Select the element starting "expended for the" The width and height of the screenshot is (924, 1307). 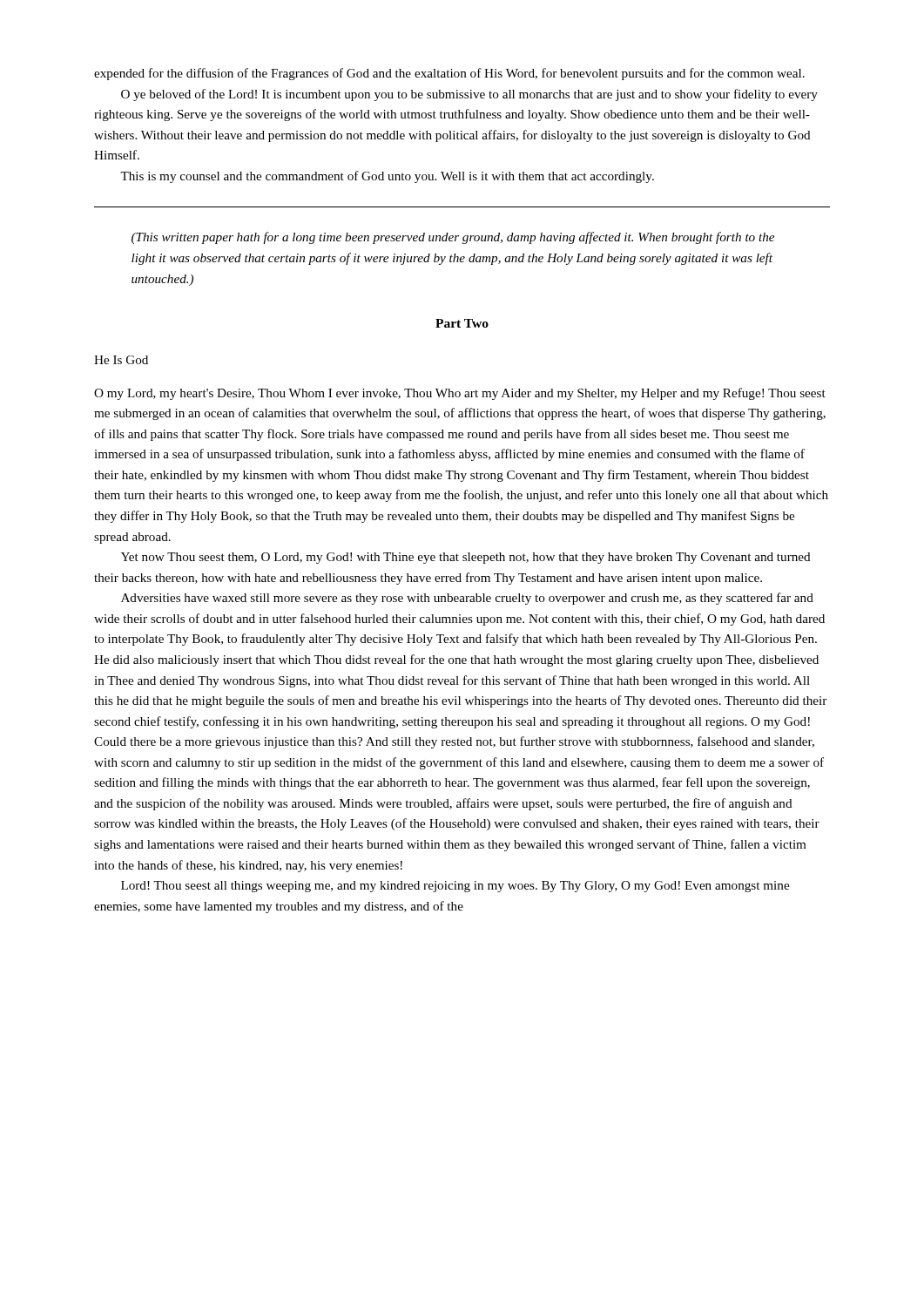point(462,73)
